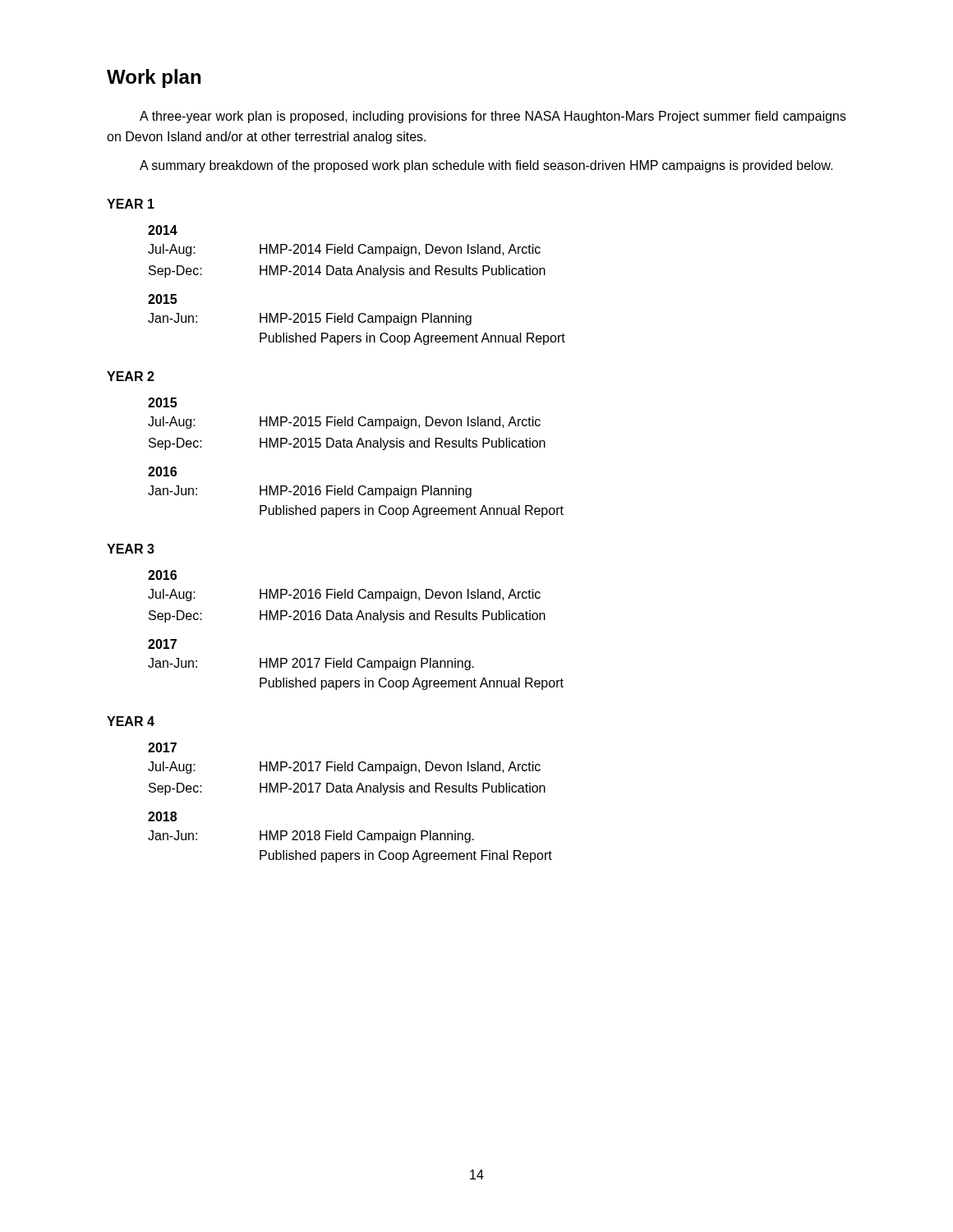Locate the block of text that opens with "2015 Jul-Aug: HMP-2015 Field Campaign, Devon"

tap(497, 425)
